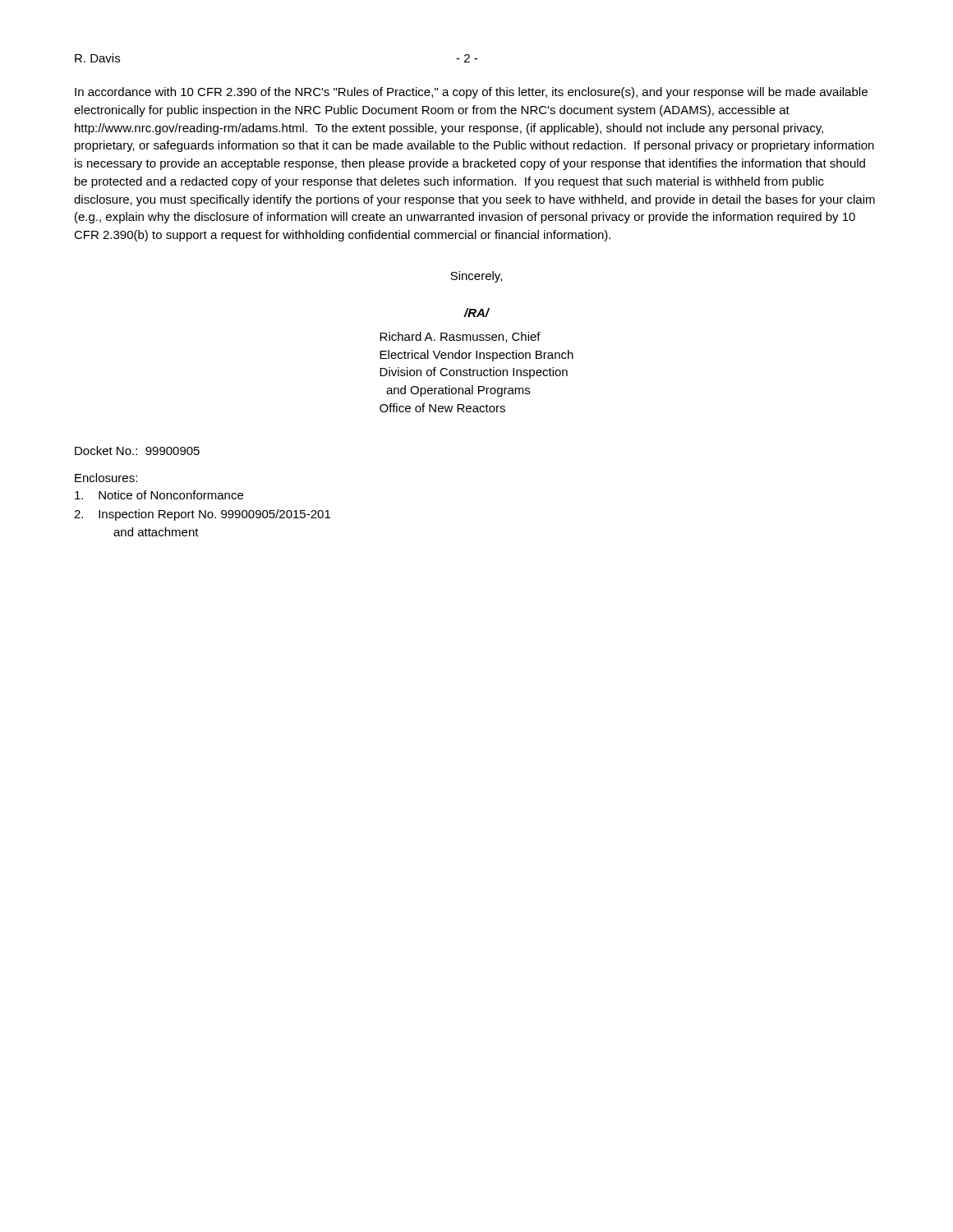Locate the text "Docket No.: 99900905"
Screen dimensions: 1232x953
pos(137,450)
